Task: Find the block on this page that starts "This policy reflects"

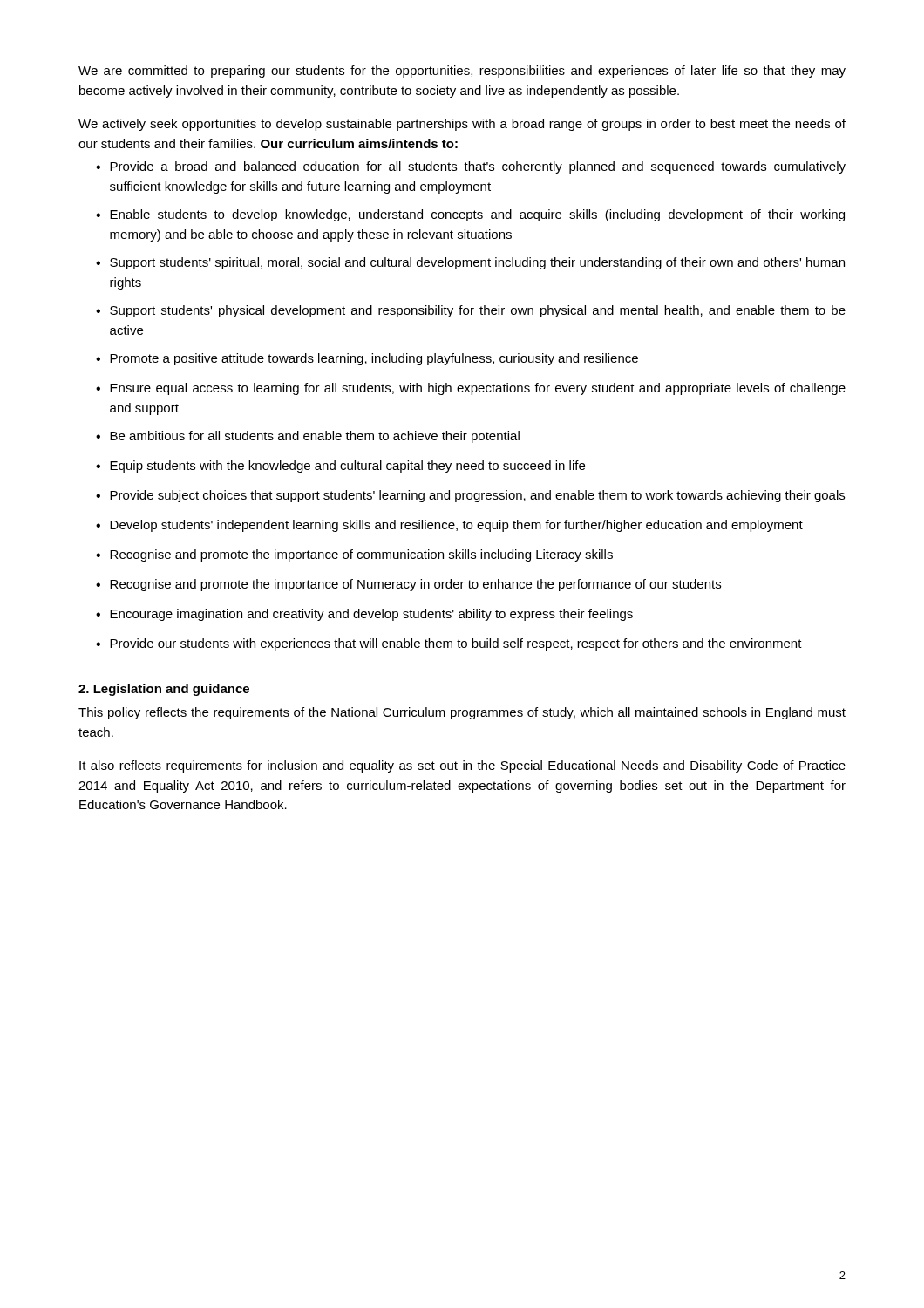Action: point(462,722)
